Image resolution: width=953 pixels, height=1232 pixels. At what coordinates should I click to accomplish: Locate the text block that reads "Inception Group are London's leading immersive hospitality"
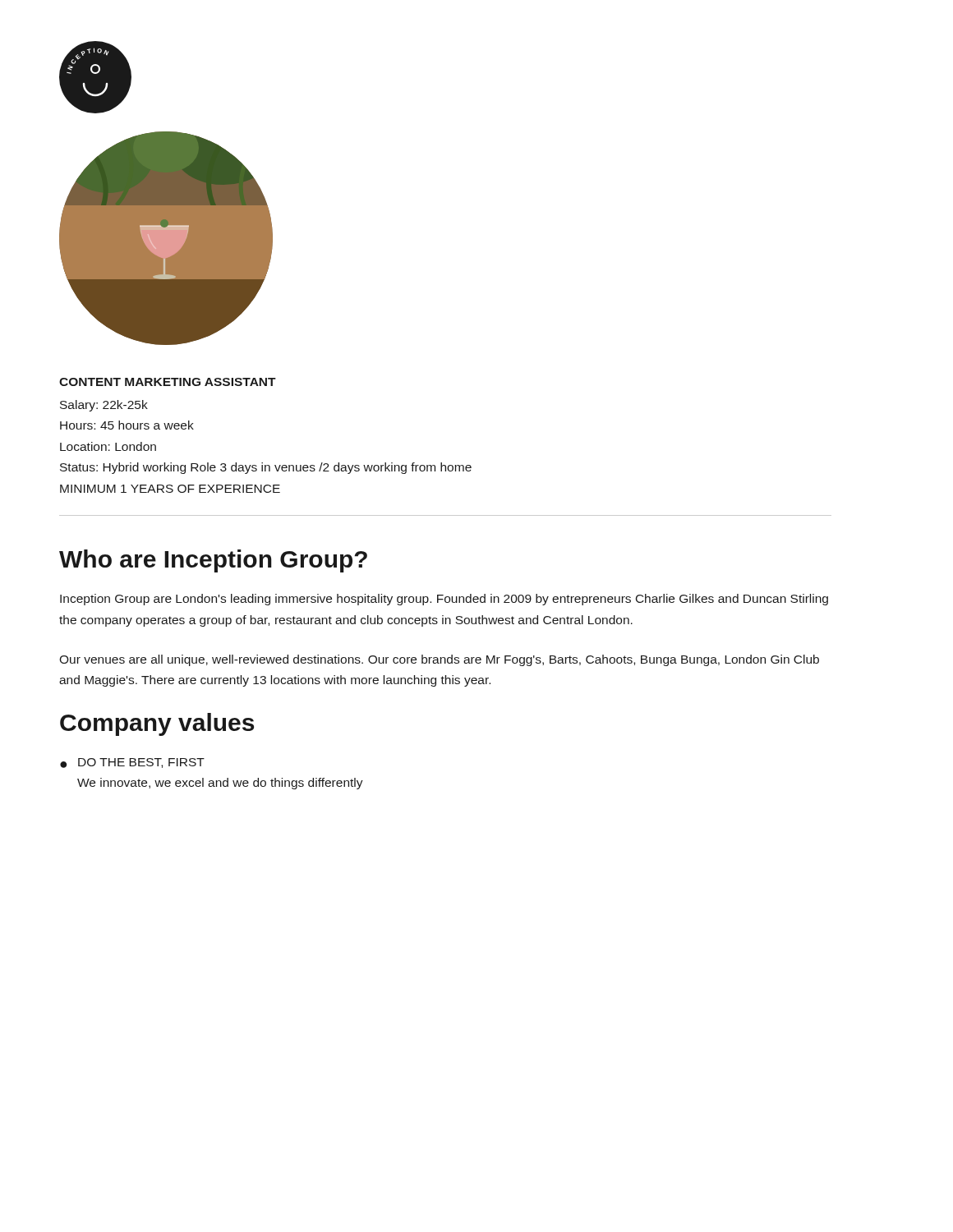[x=444, y=609]
